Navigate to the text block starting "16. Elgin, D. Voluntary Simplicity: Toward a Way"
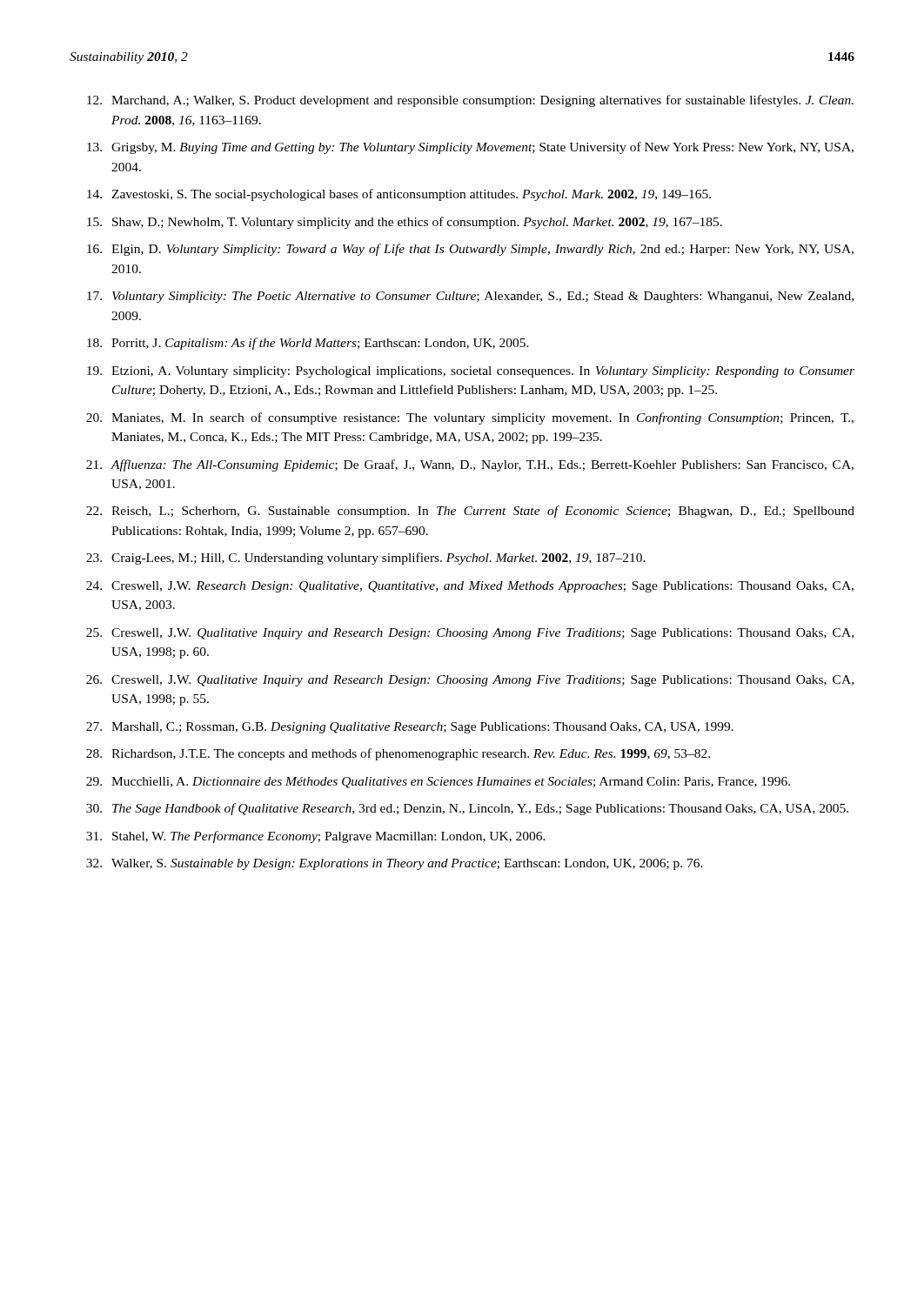The width and height of the screenshot is (924, 1305). point(462,259)
